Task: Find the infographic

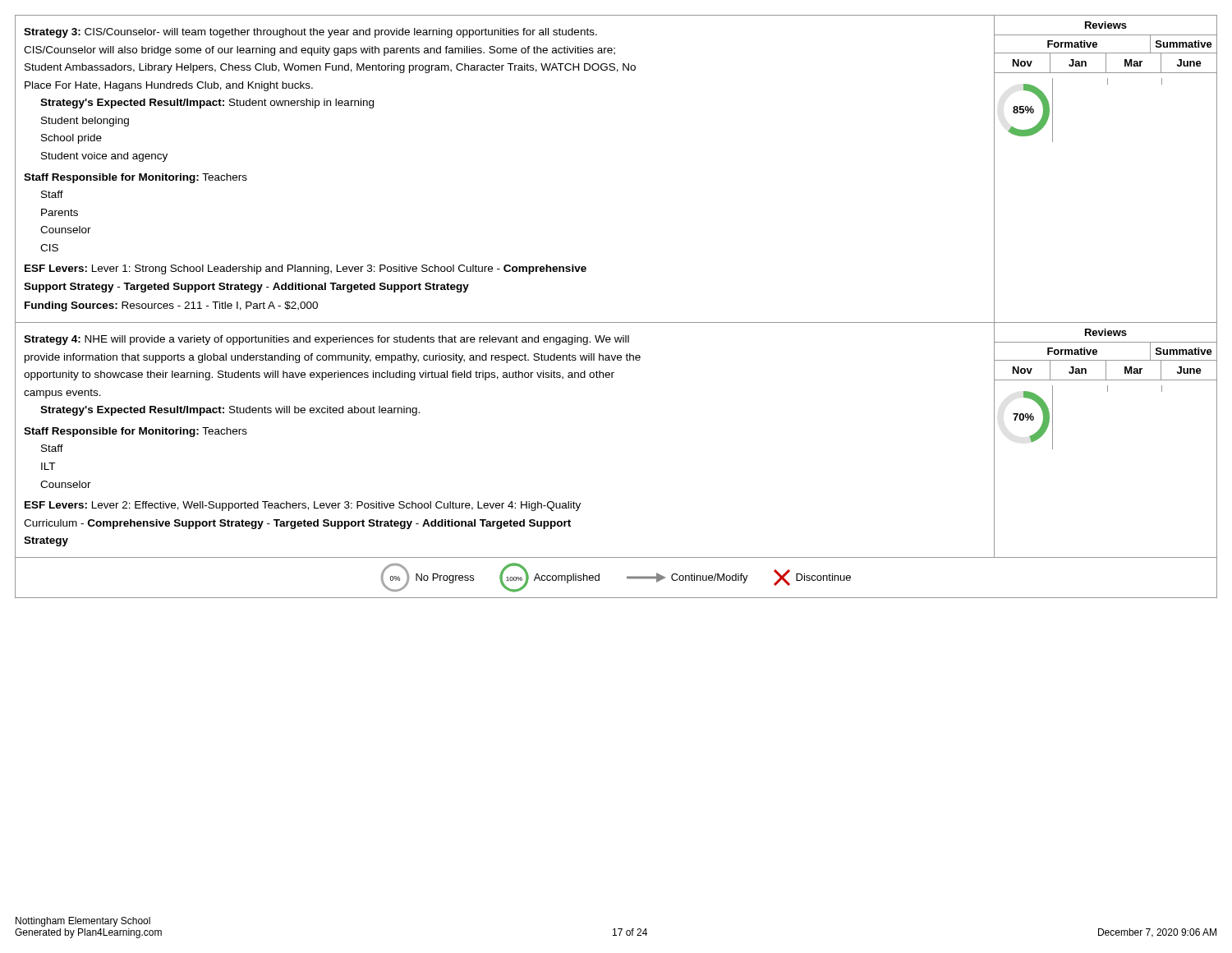Action: (616, 578)
